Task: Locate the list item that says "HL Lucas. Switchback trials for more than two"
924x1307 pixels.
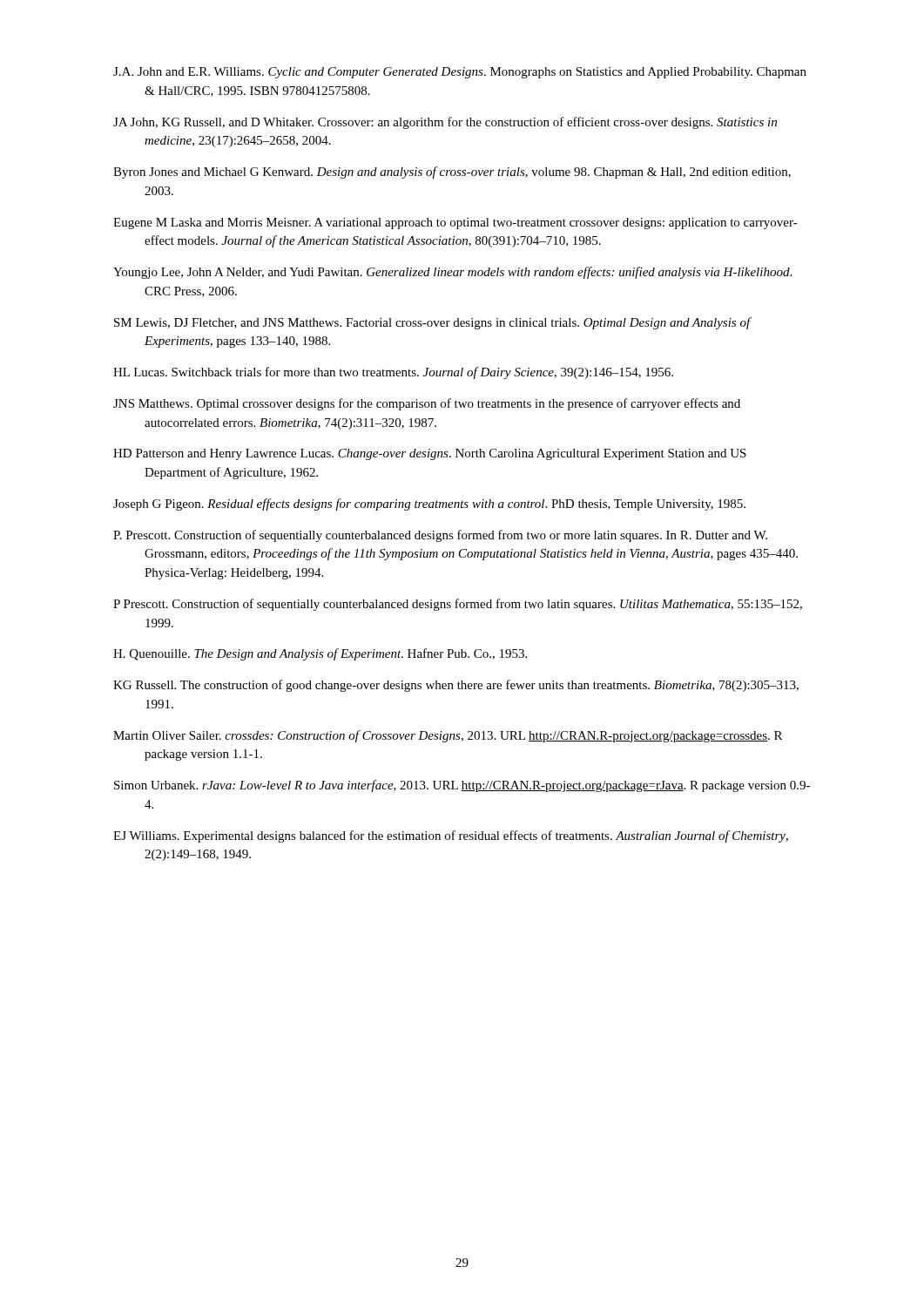Action: (394, 373)
